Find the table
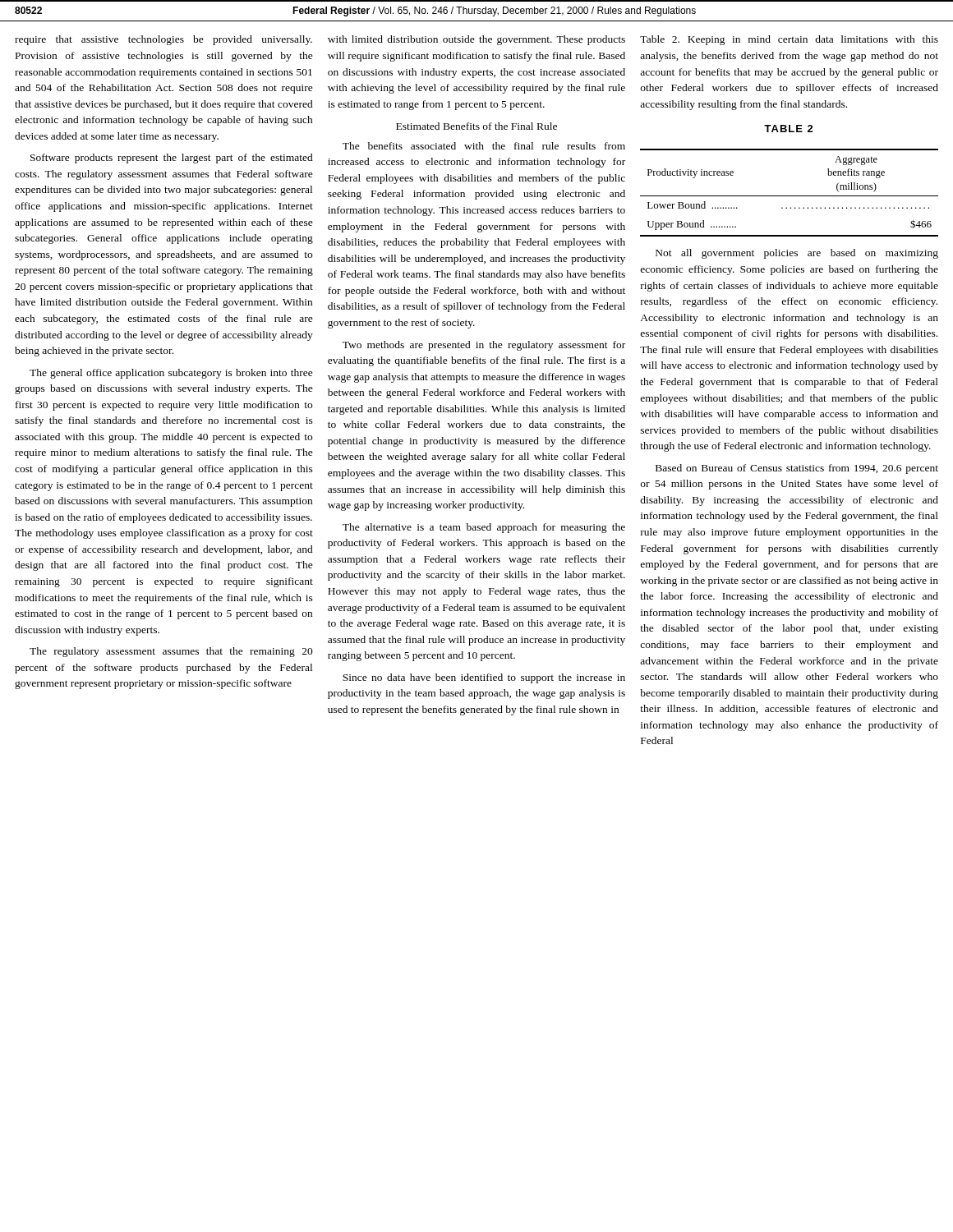953x1232 pixels. 789,178
